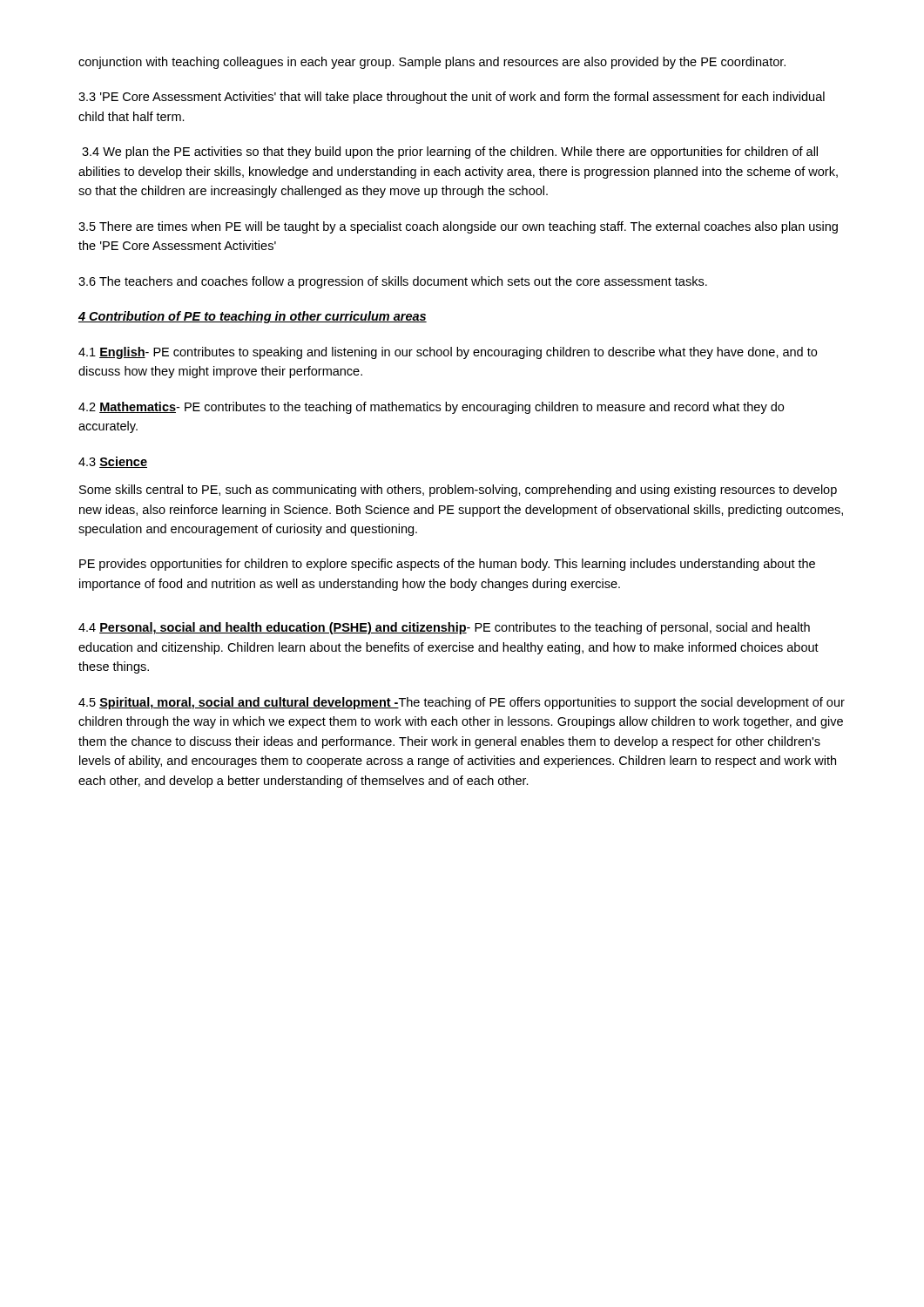
Task: Click on the text containing "3 Science"
Action: coord(113,461)
